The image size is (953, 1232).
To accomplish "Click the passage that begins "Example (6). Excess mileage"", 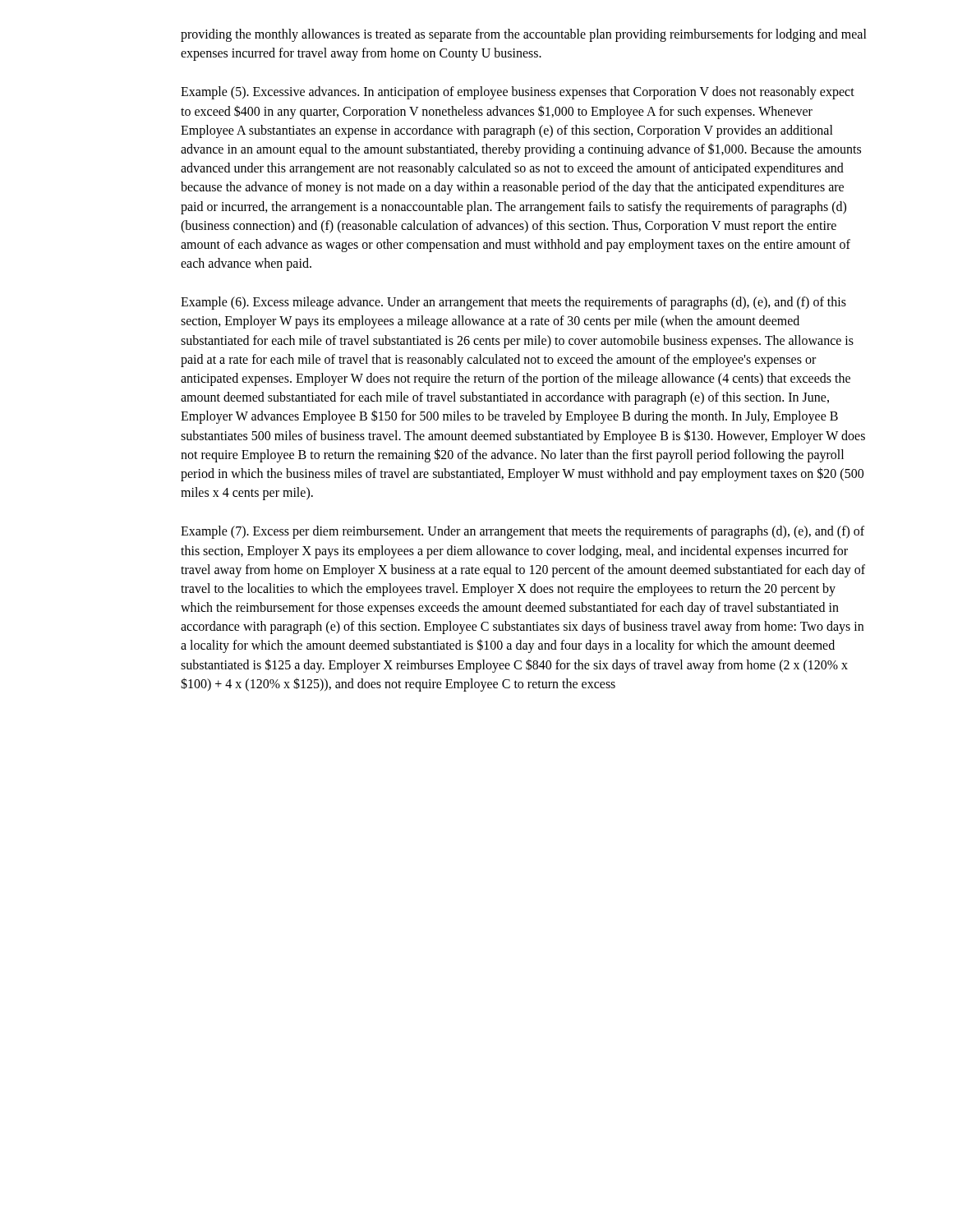I will click(523, 397).
